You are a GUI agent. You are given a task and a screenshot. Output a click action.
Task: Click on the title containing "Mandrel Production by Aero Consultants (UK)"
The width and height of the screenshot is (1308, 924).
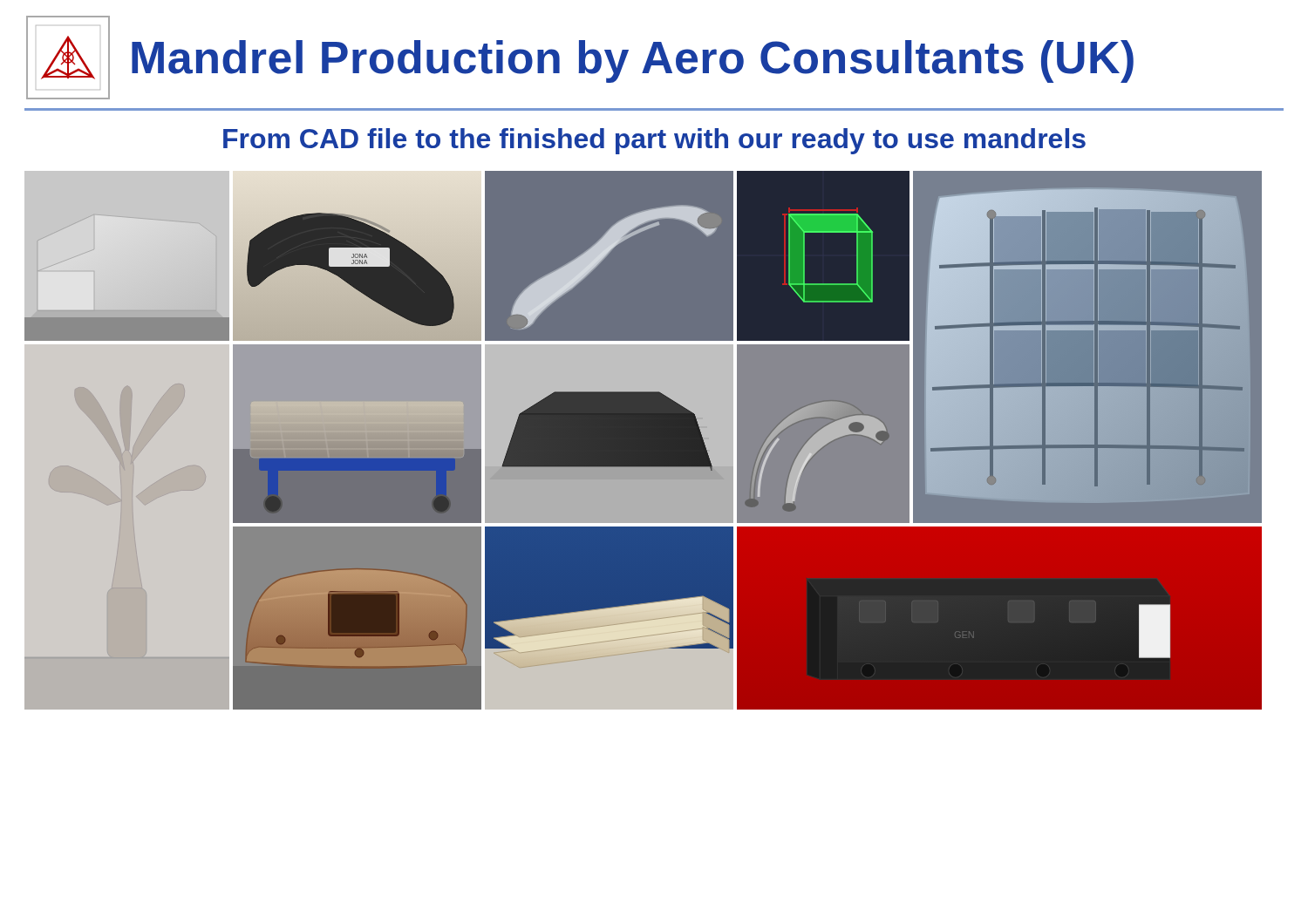581,58
